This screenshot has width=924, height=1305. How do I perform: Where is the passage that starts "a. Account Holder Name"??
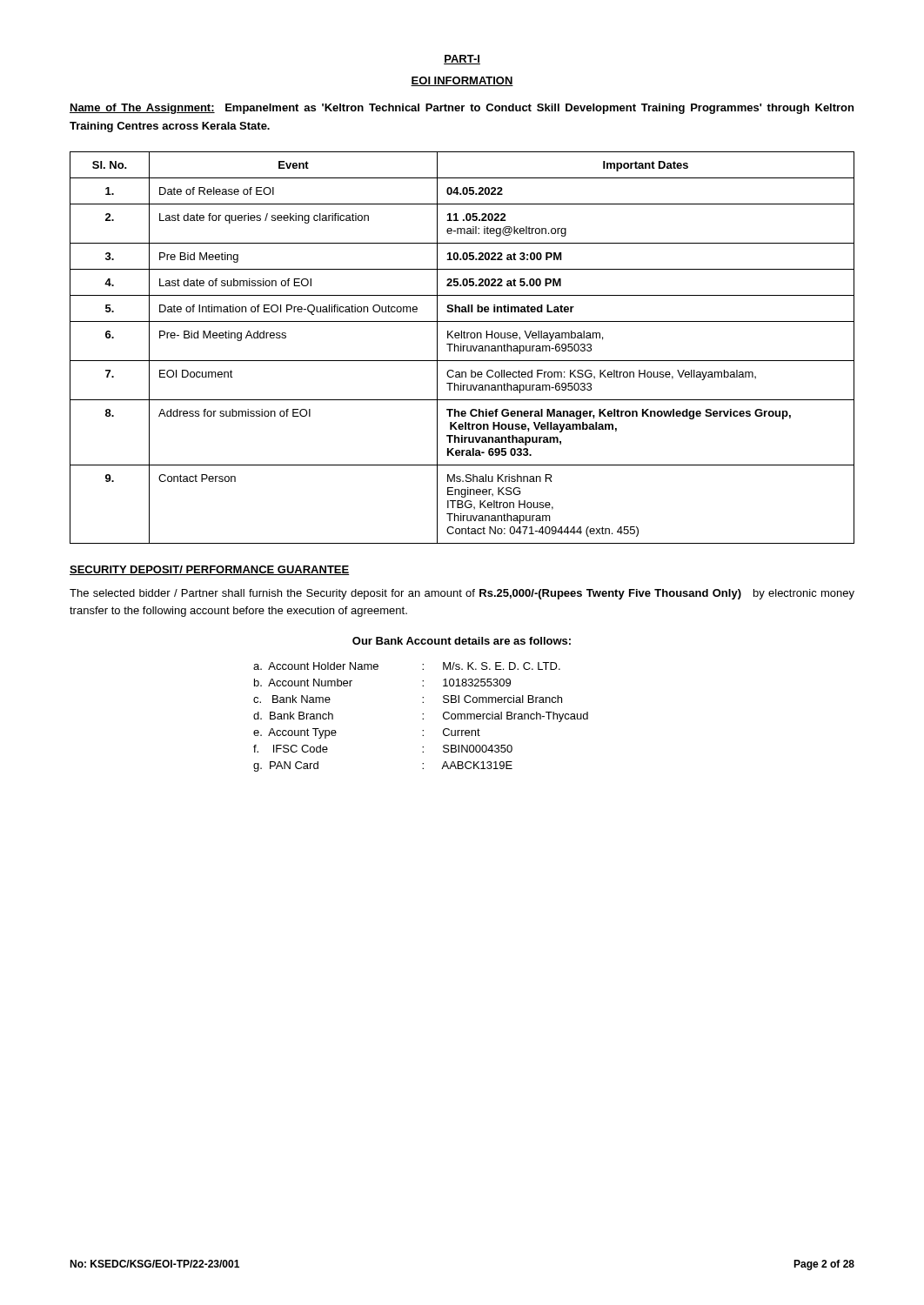[462, 716]
